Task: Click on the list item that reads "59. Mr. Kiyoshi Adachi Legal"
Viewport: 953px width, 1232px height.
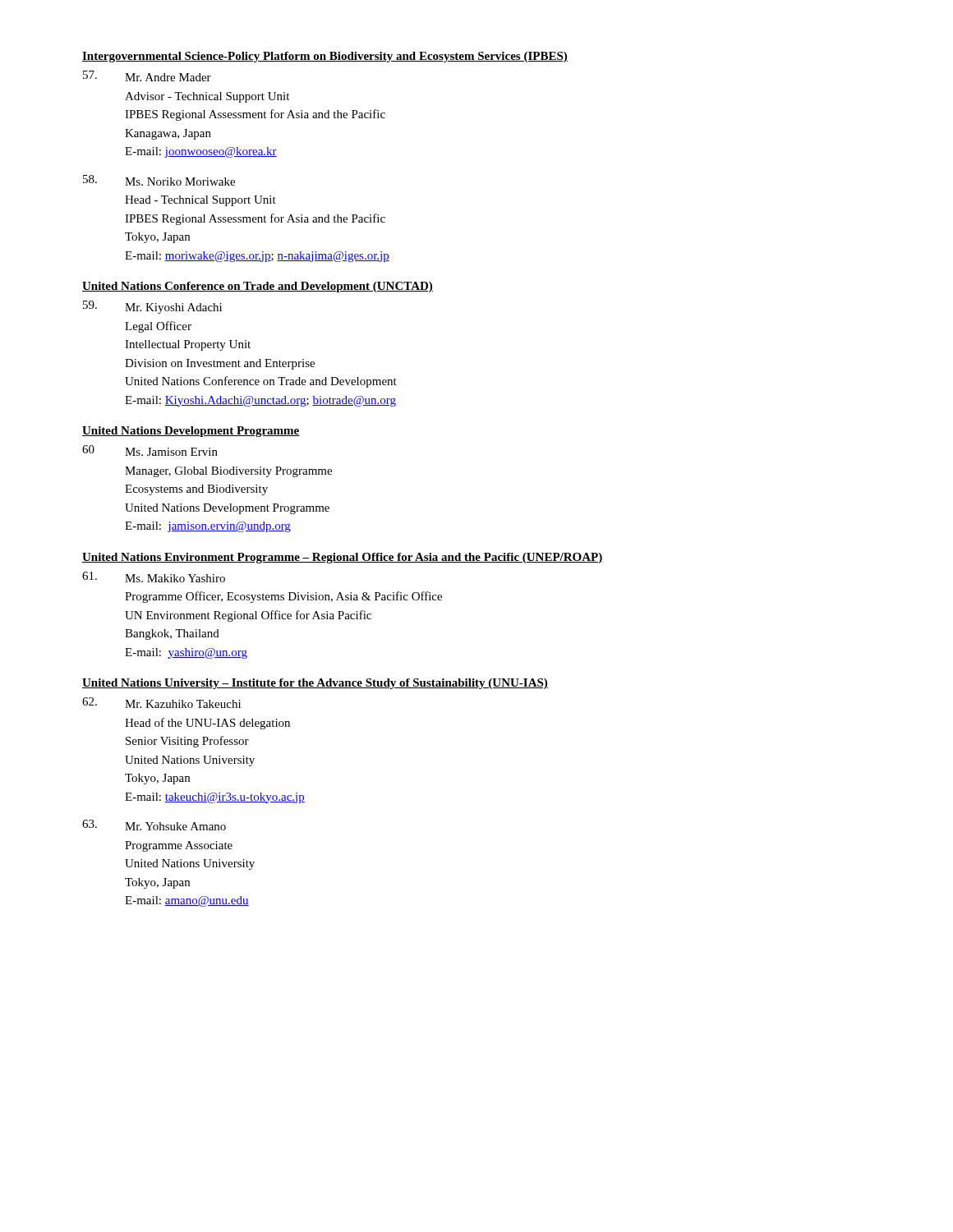Action: coord(152,307)
